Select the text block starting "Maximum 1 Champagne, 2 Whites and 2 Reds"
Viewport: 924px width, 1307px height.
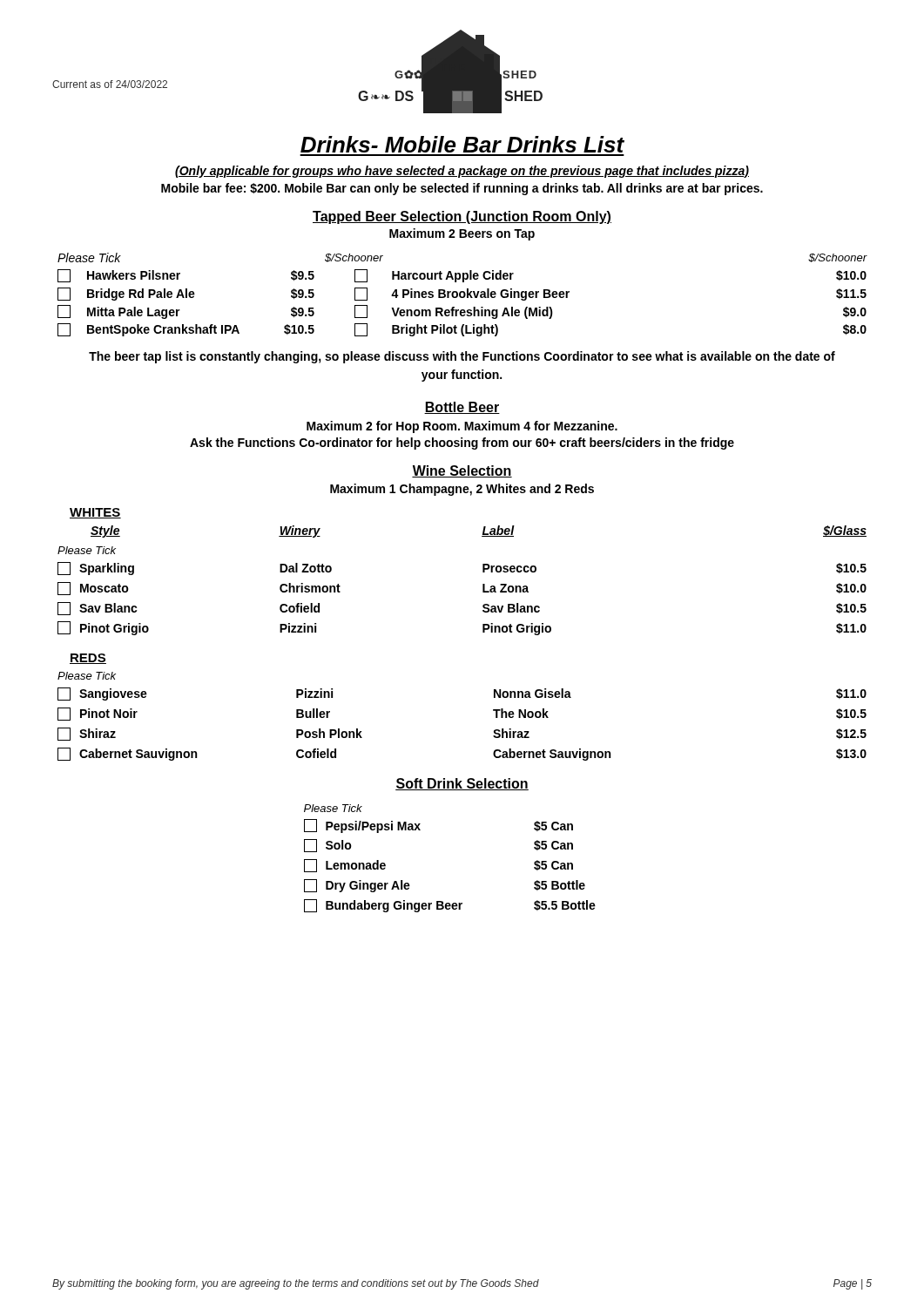point(462,489)
